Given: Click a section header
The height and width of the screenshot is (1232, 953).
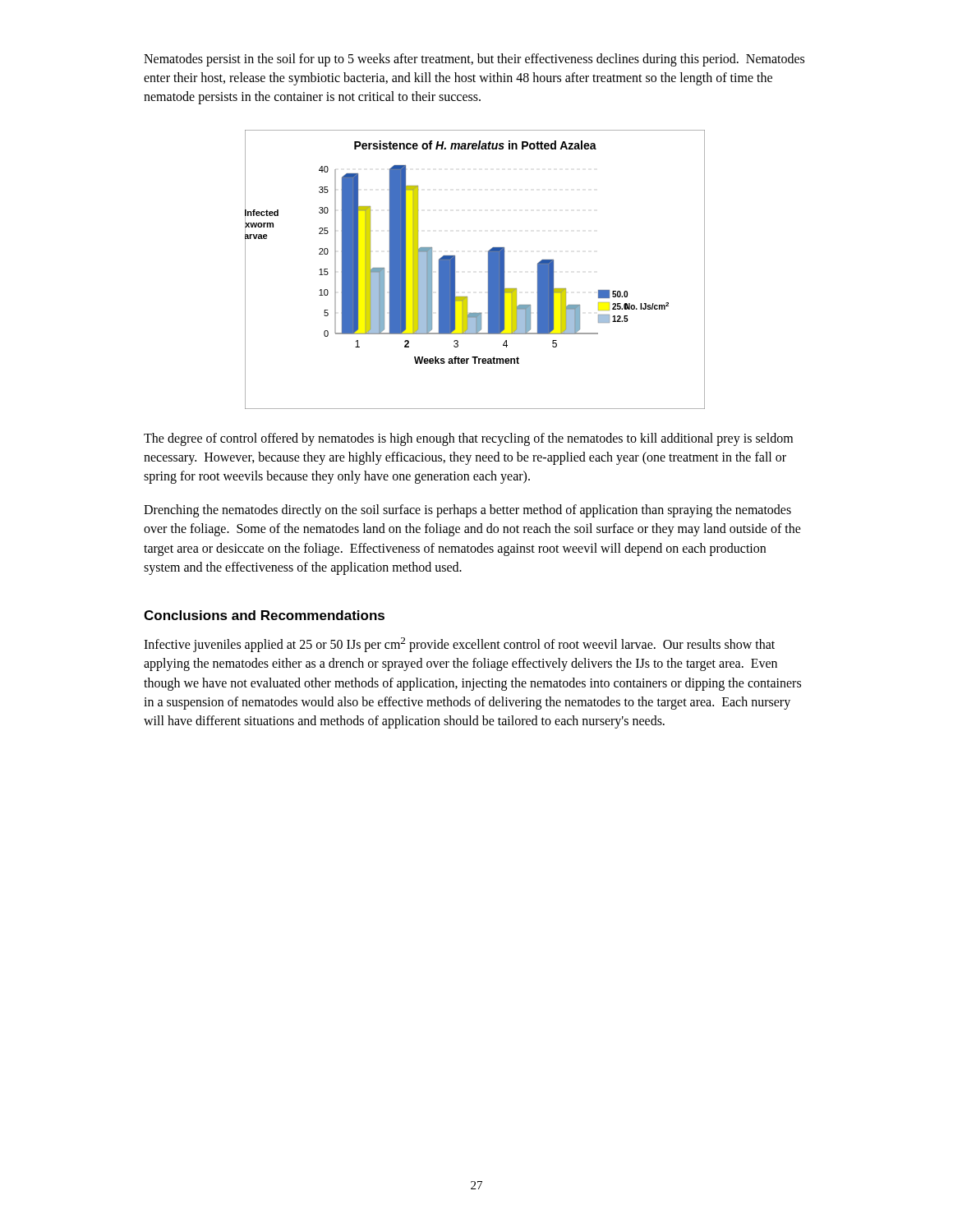Looking at the screenshot, I should tap(264, 615).
